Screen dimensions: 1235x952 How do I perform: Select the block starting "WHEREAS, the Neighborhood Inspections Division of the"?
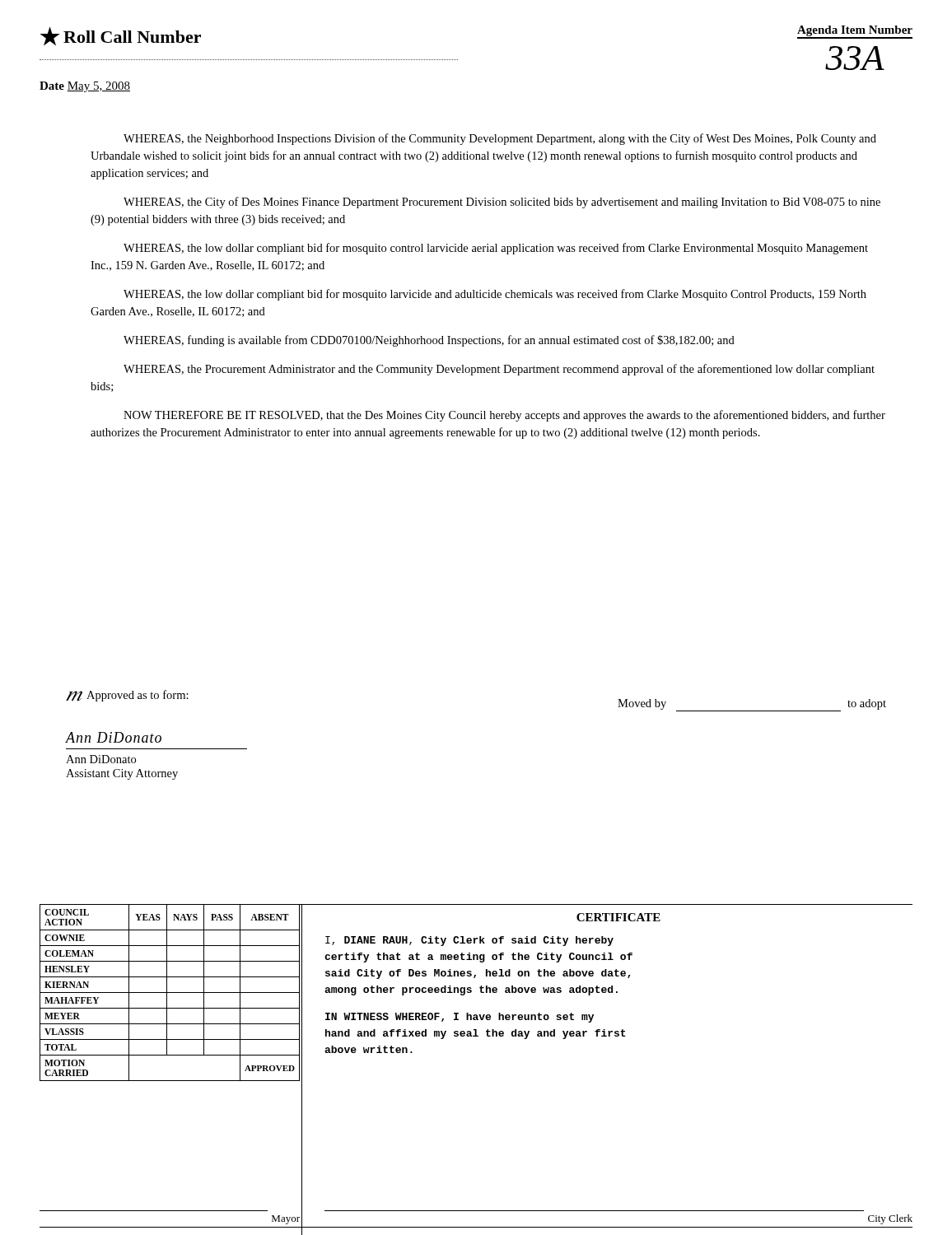tap(488, 286)
